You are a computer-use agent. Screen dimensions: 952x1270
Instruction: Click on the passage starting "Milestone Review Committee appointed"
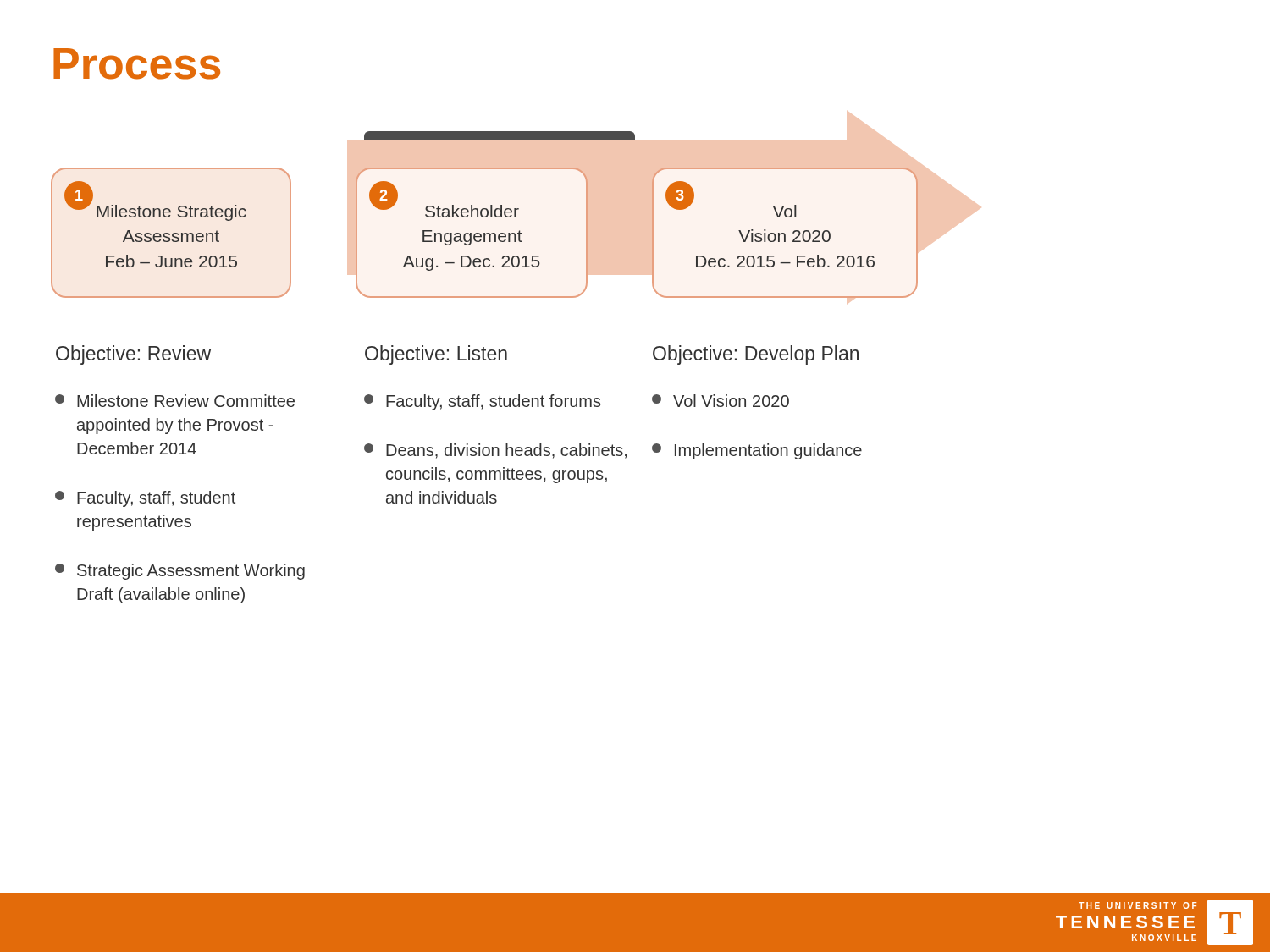pyautogui.click(x=190, y=425)
